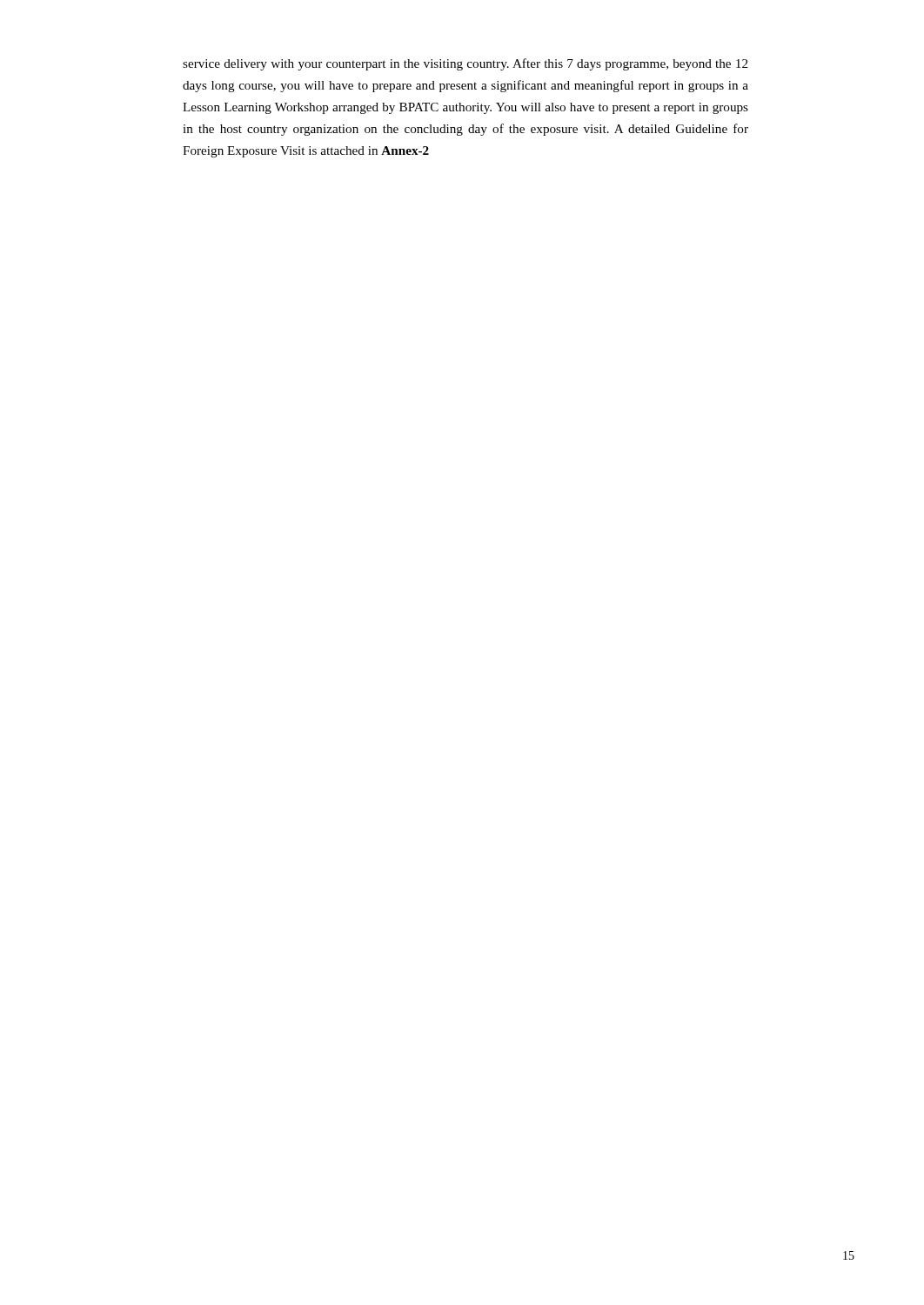Find the region starting "service delivery with"
Image resolution: width=924 pixels, height=1305 pixels.
(465, 107)
